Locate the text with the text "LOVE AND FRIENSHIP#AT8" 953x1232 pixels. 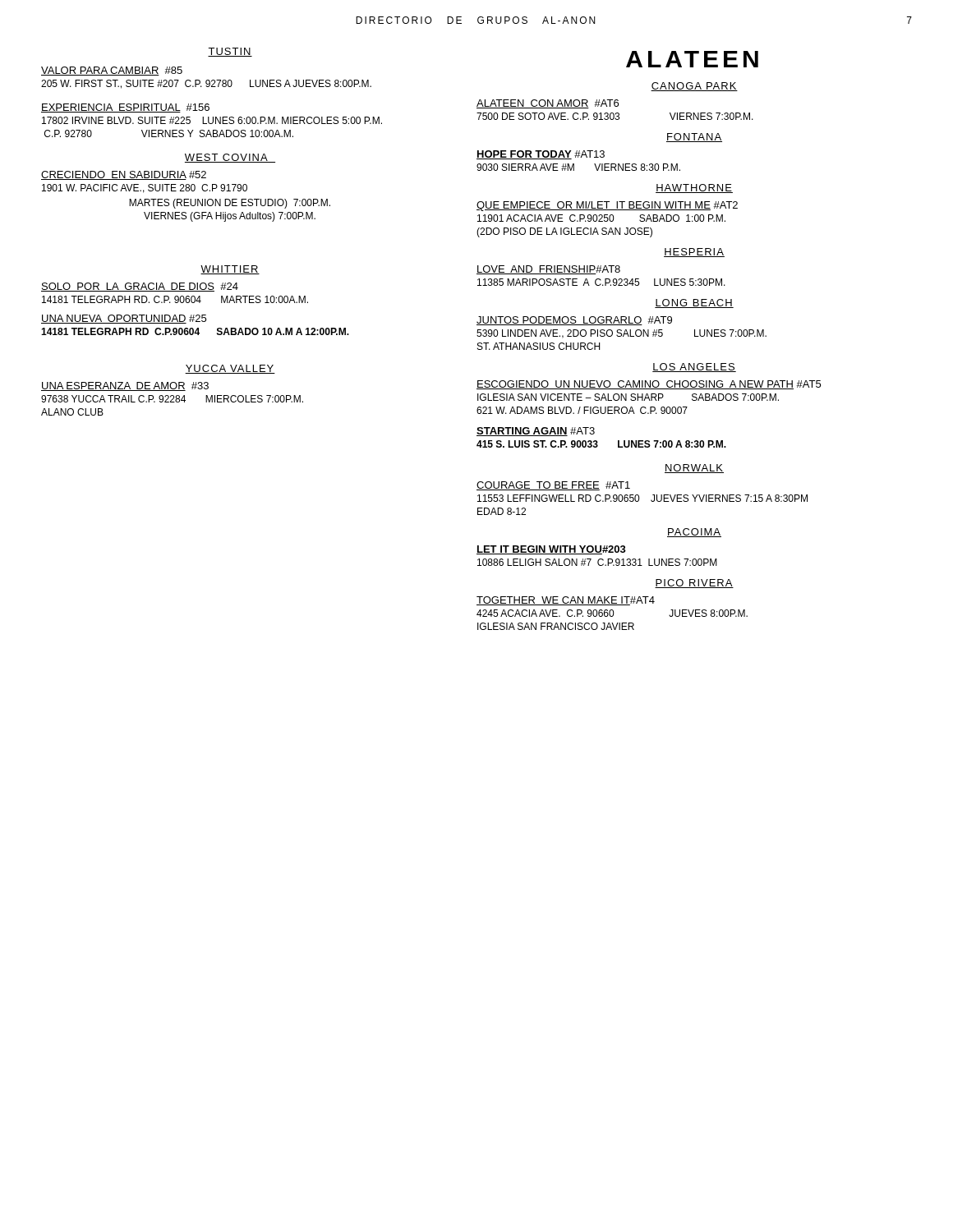coord(548,269)
